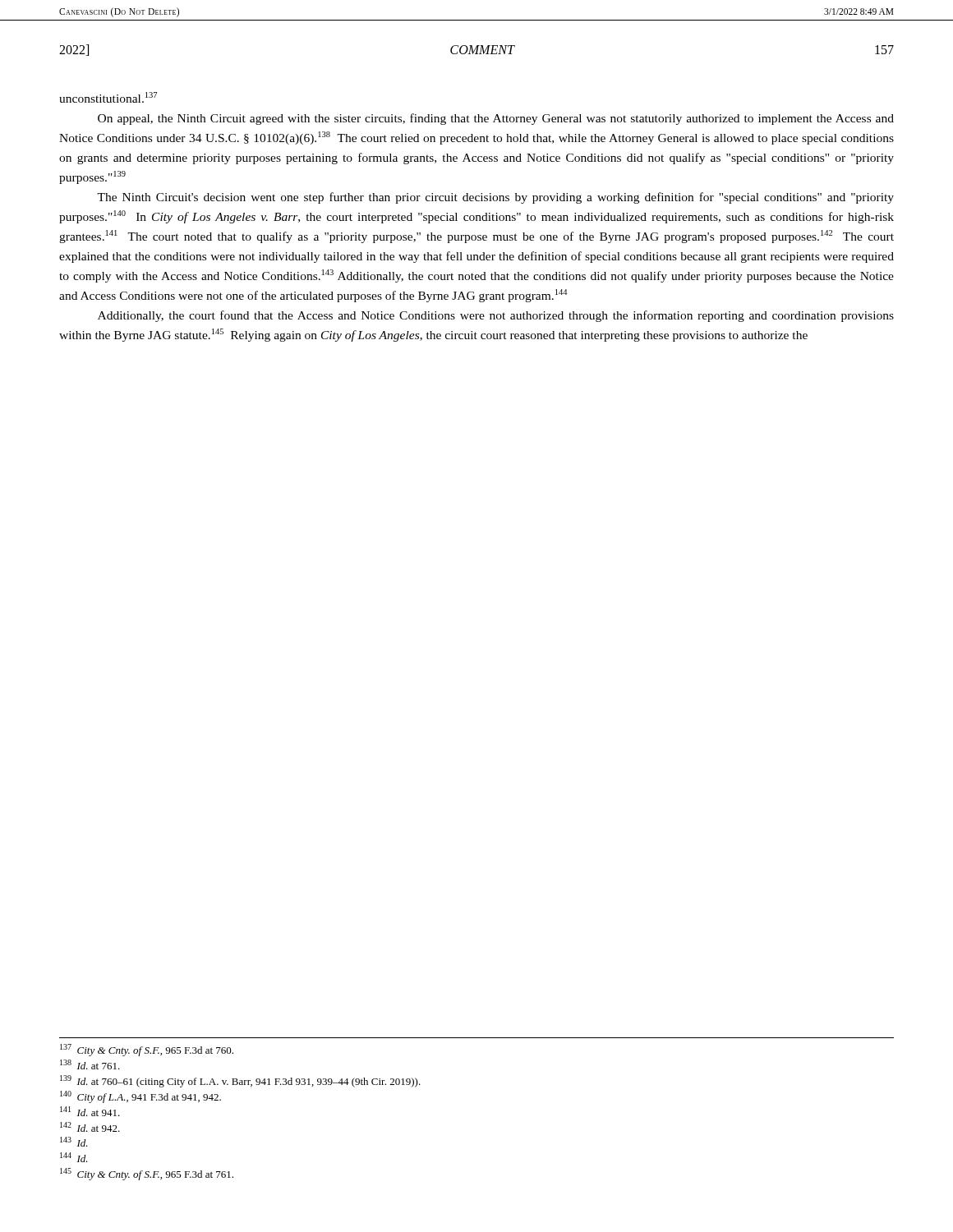This screenshot has height=1232, width=953.
Task: Select the block starting "On appeal, the Ninth Circuit"
Action: (x=476, y=148)
